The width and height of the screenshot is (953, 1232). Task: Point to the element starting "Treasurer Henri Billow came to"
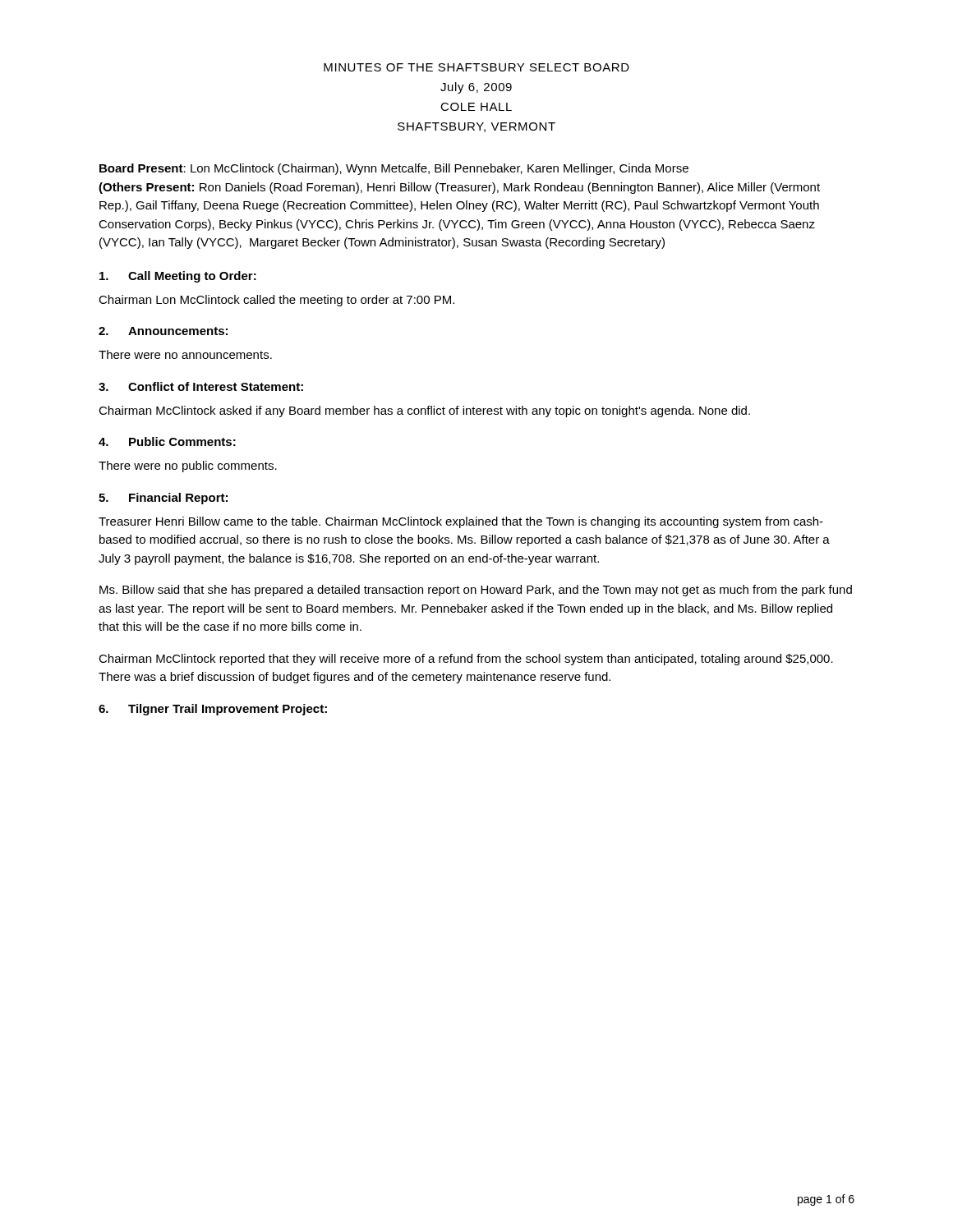point(464,539)
